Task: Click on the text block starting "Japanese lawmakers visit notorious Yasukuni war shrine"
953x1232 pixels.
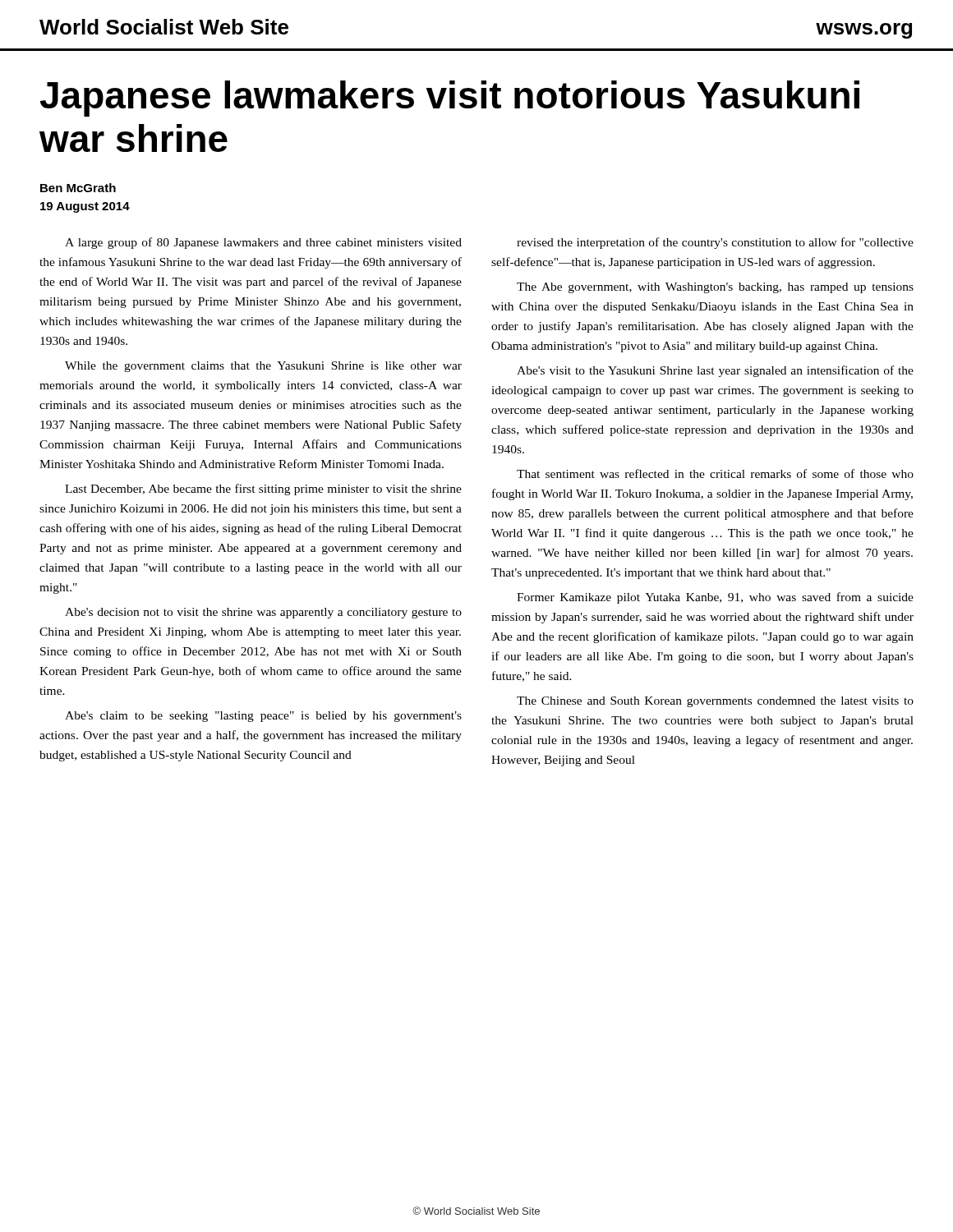Action: click(x=476, y=117)
